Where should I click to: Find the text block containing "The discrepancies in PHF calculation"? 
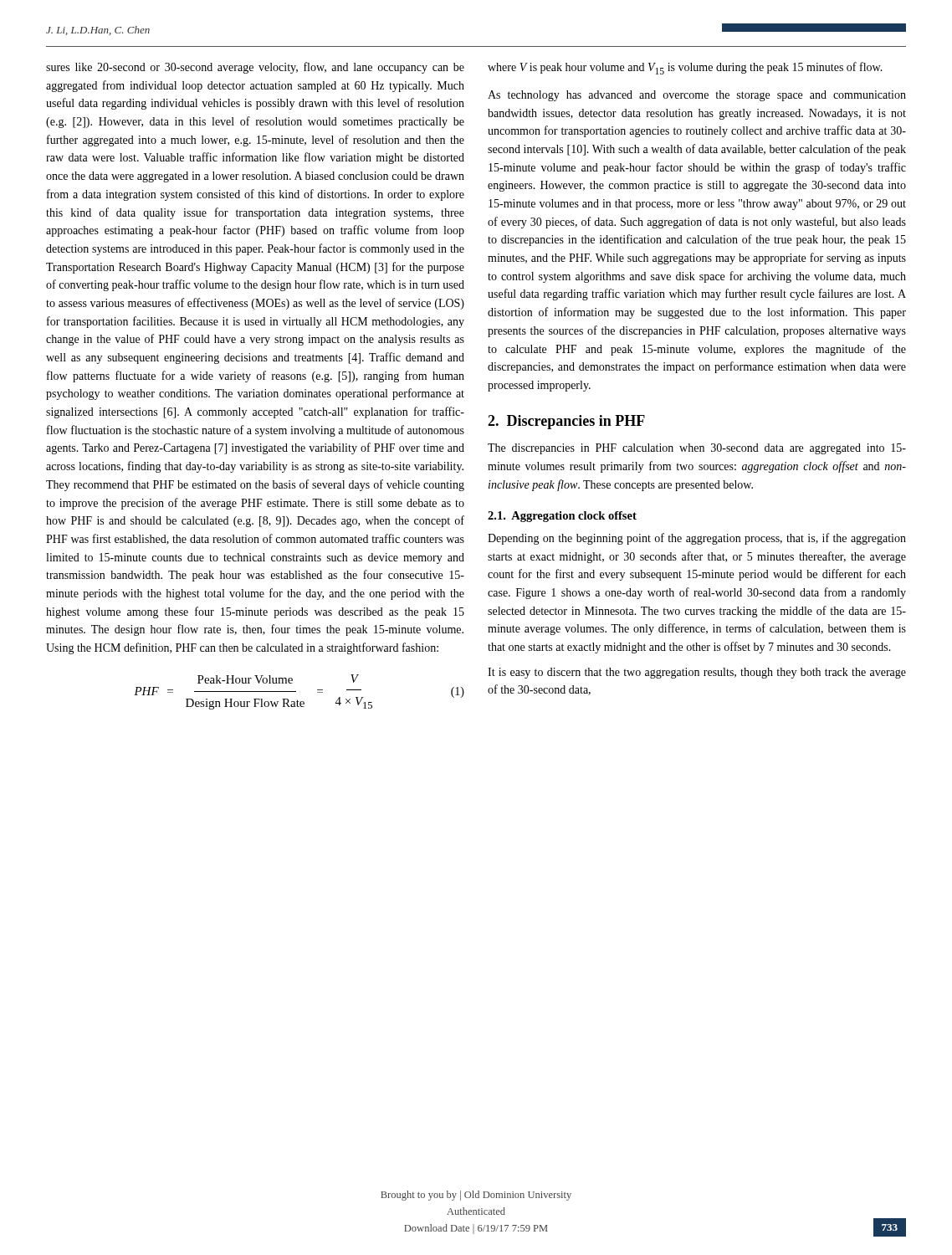[697, 467]
